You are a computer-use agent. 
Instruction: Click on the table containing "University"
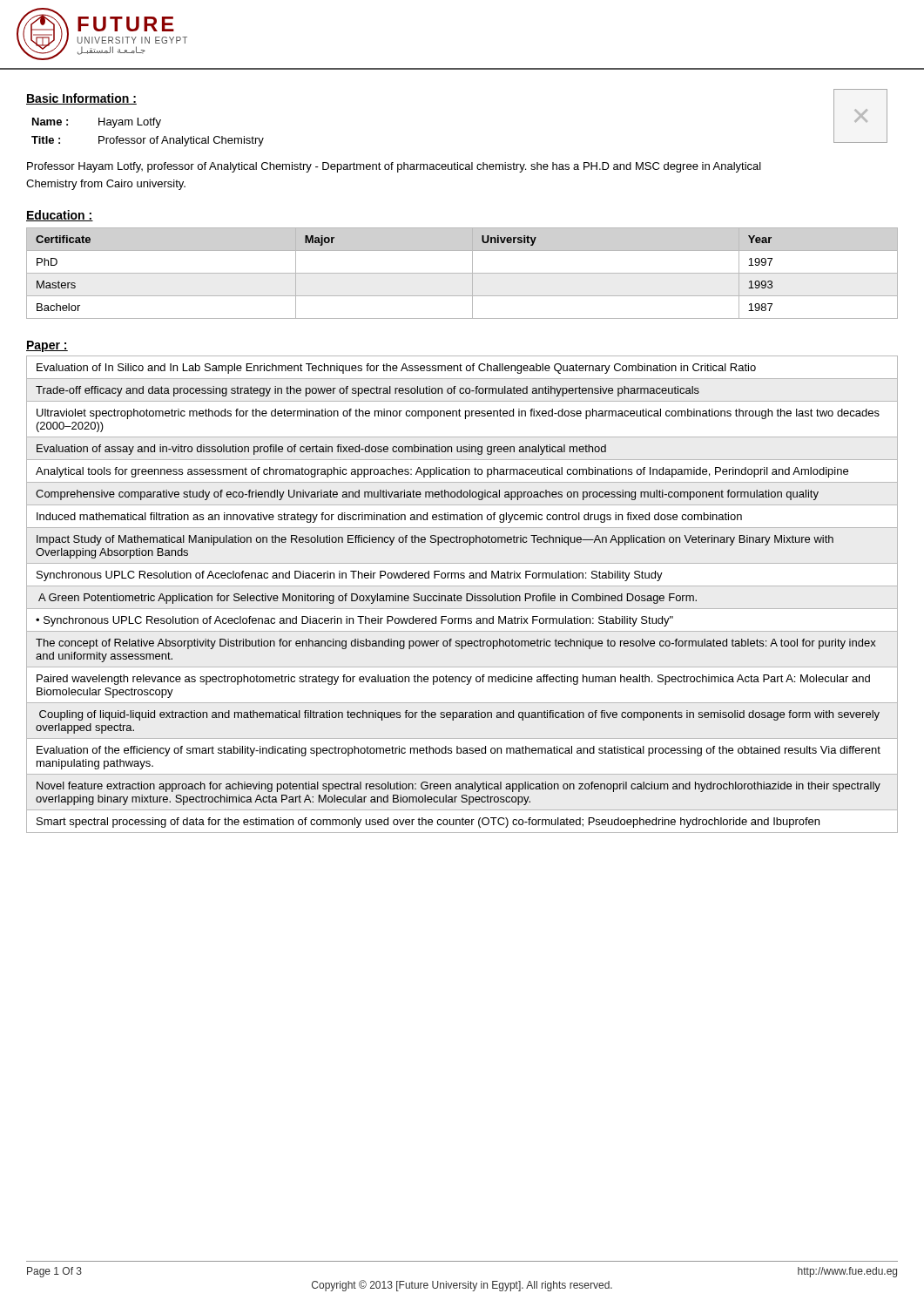point(462,273)
